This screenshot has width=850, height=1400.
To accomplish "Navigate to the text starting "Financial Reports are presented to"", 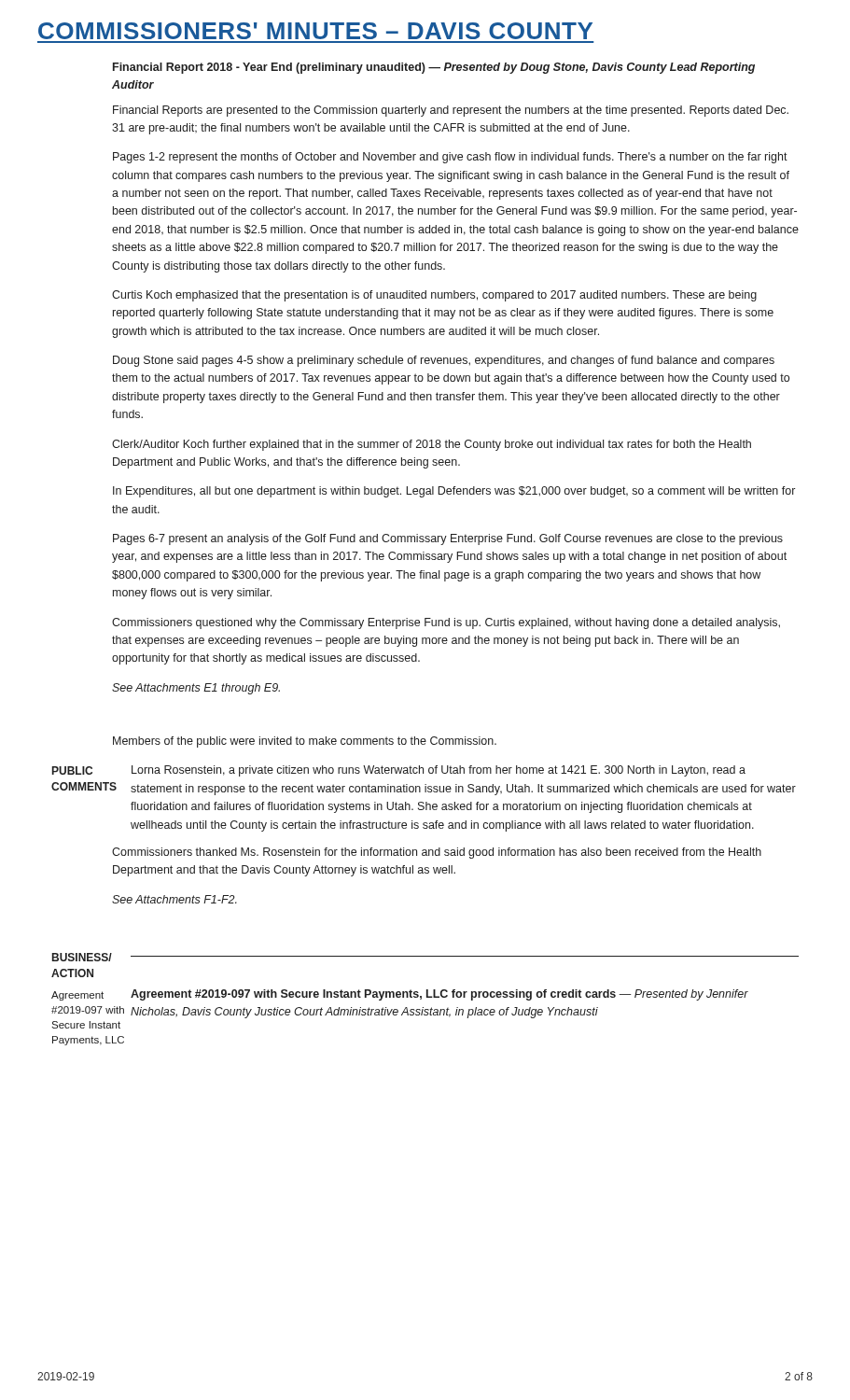I will pos(451,119).
